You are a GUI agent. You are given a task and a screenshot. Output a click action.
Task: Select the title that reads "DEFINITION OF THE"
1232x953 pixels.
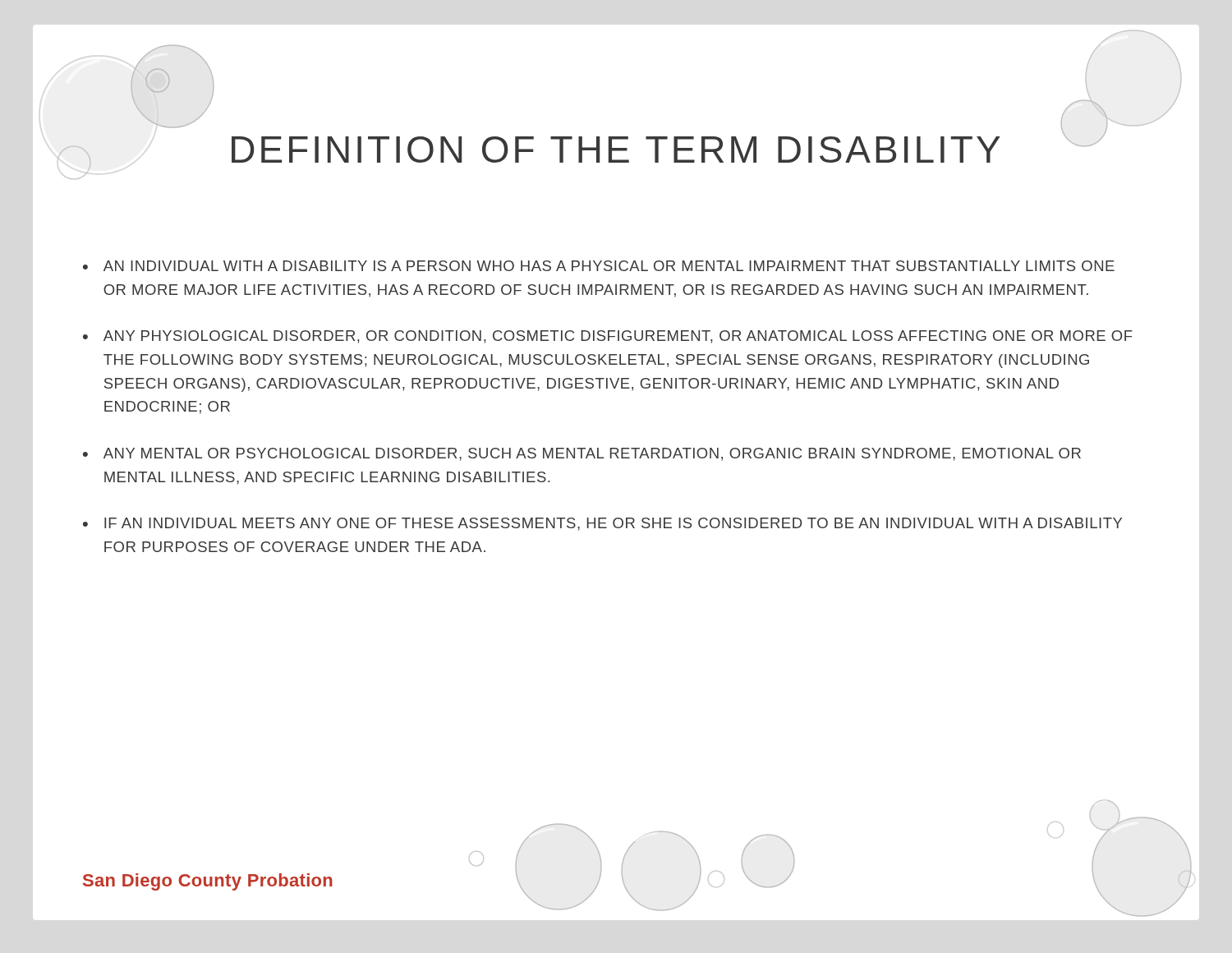[616, 150]
